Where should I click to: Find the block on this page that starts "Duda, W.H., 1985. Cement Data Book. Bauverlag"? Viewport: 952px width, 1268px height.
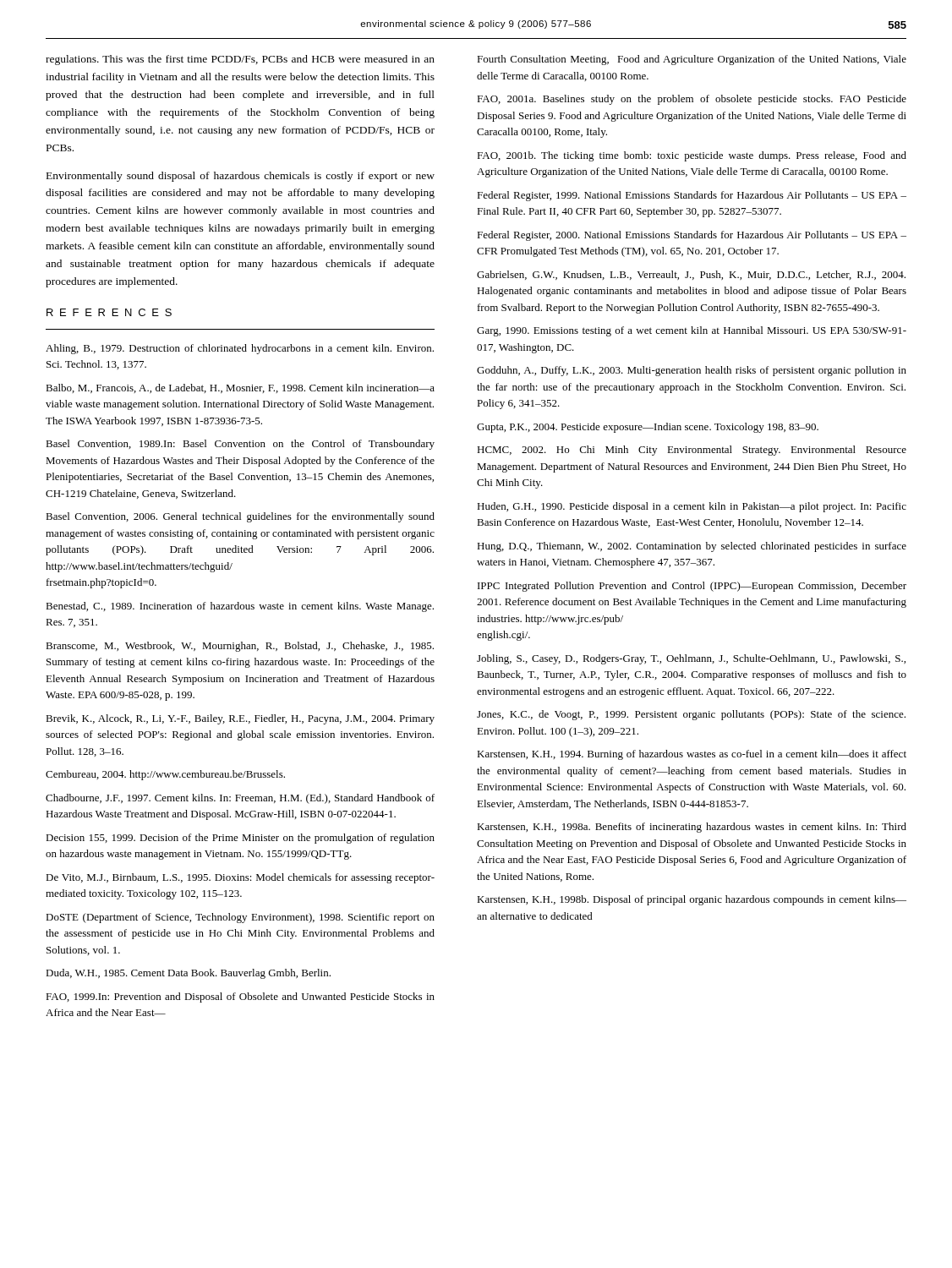189,973
